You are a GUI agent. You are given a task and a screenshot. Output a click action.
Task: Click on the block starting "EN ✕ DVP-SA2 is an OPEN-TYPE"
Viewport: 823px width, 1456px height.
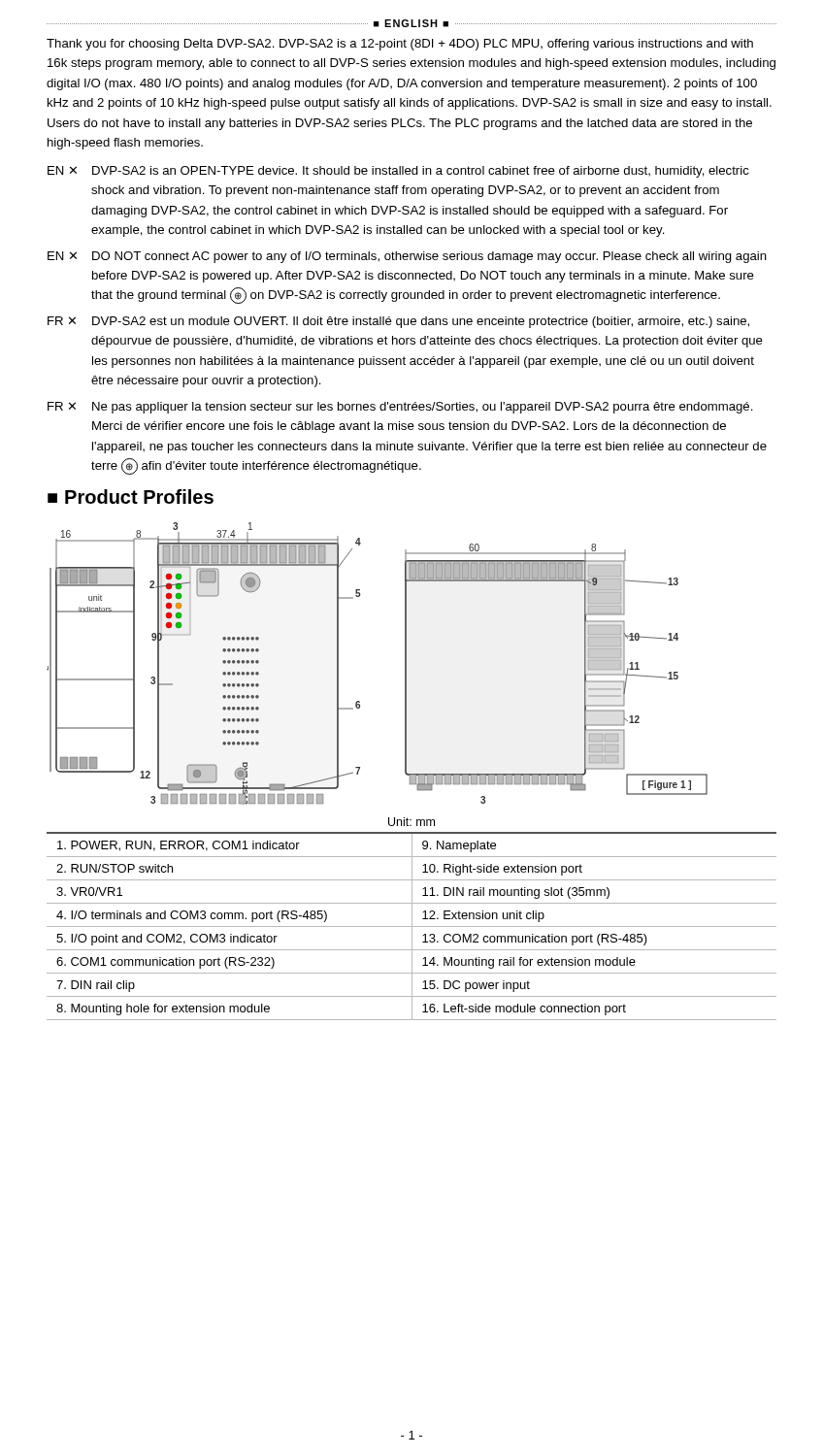(412, 201)
